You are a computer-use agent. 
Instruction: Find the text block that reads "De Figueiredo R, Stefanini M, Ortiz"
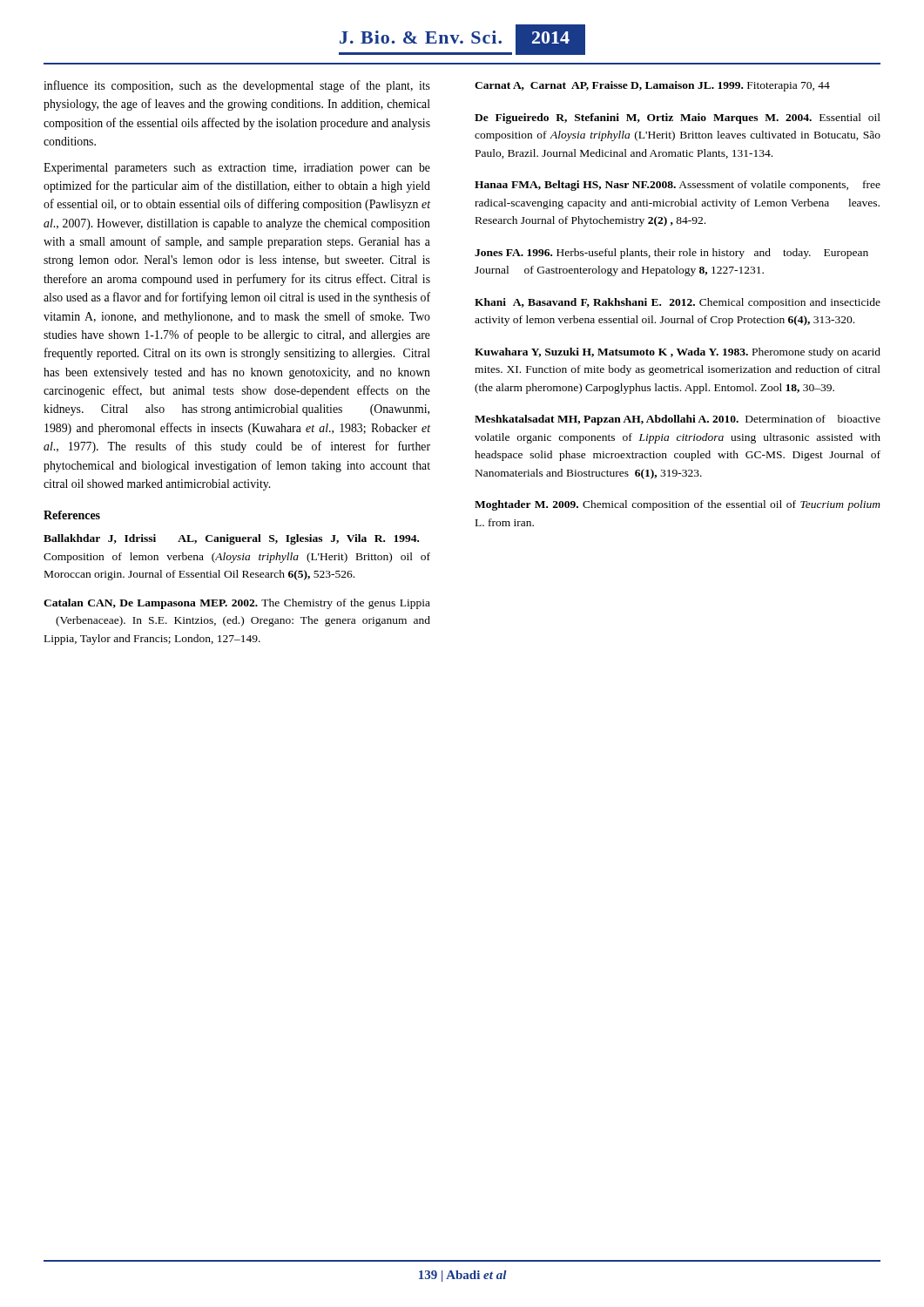click(x=678, y=135)
